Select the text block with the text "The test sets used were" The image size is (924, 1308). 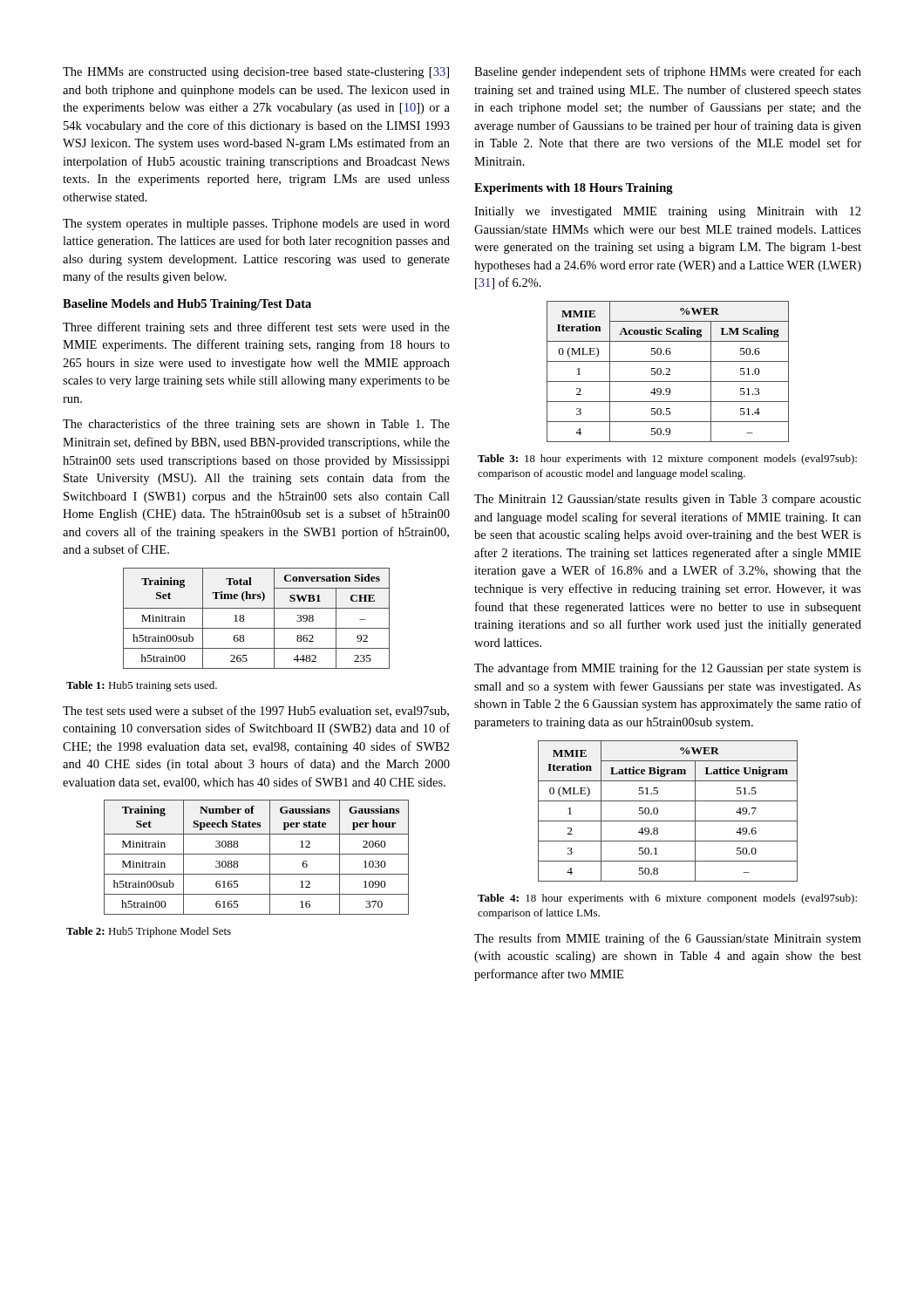[256, 746]
